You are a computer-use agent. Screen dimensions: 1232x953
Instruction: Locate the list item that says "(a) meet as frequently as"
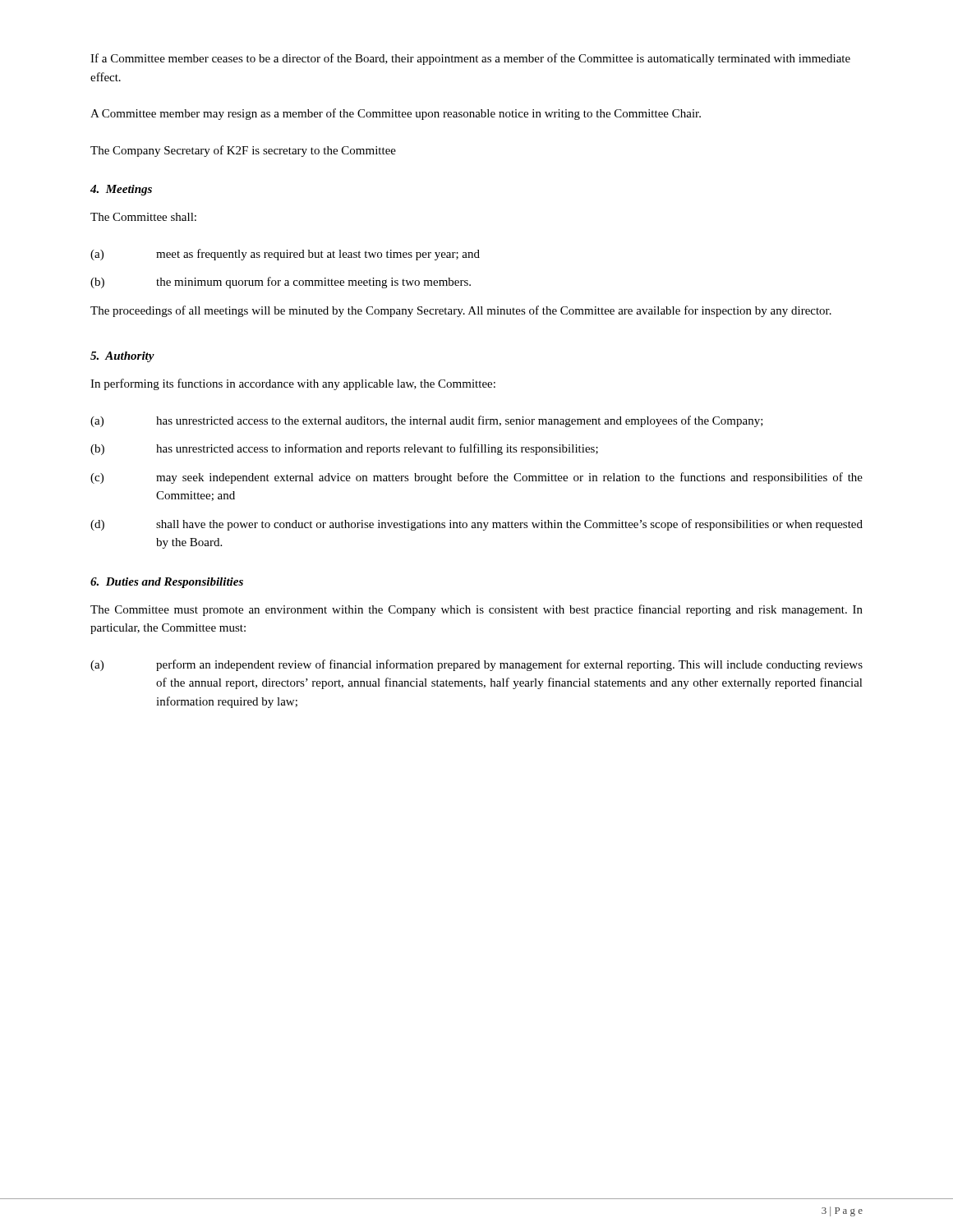(476, 254)
